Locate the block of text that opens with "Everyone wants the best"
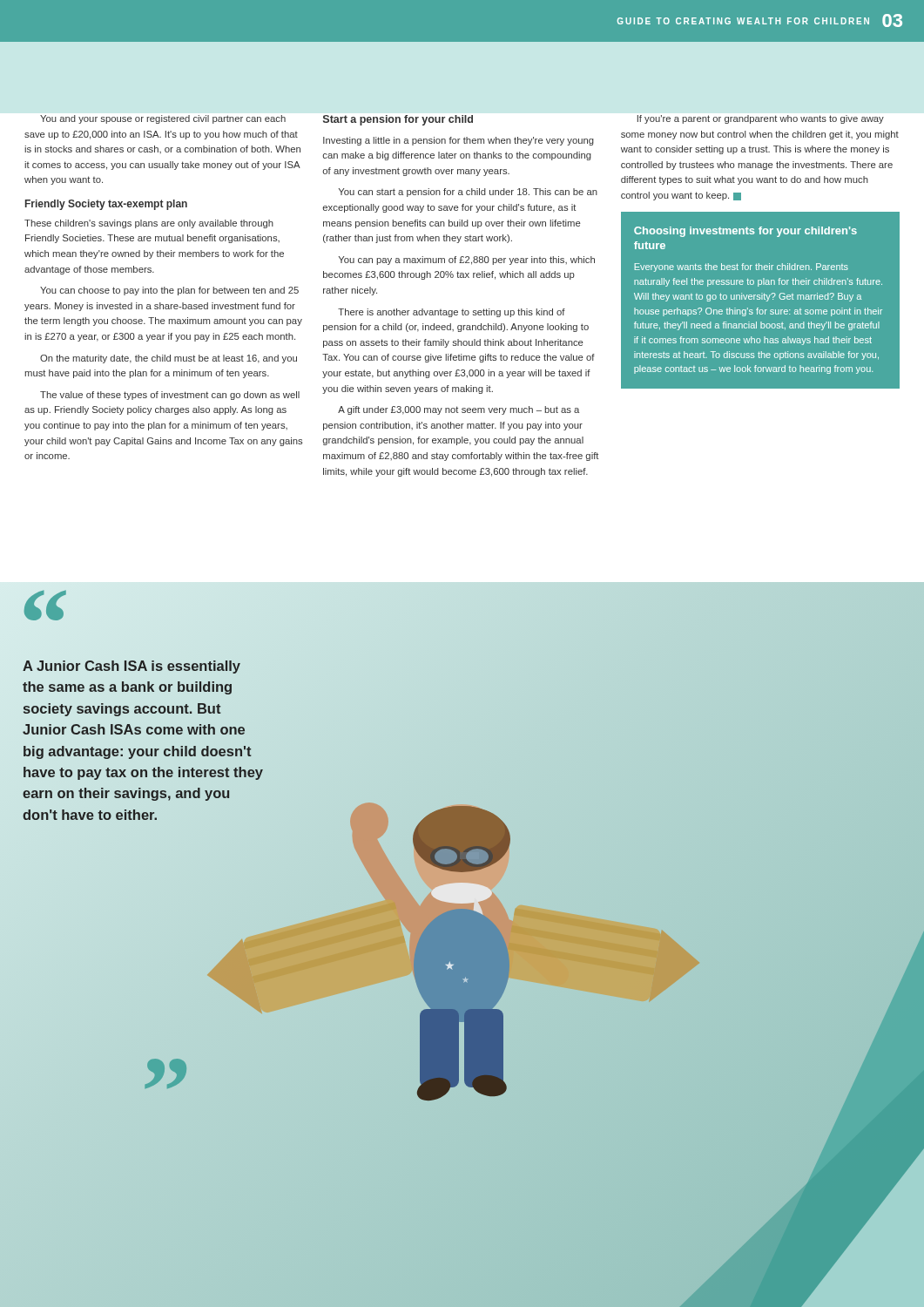This screenshot has height=1307, width=924. (x=760, y=318)
